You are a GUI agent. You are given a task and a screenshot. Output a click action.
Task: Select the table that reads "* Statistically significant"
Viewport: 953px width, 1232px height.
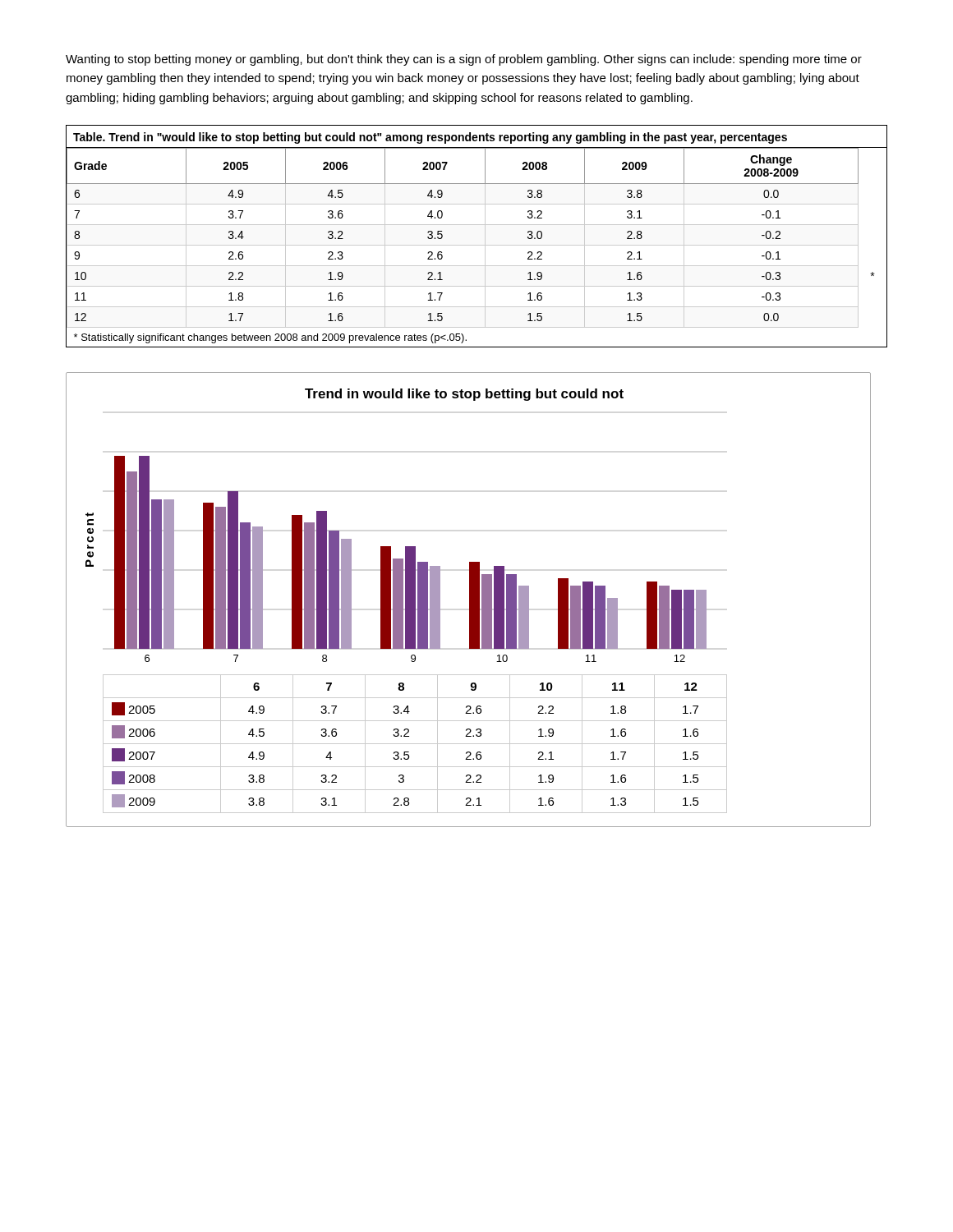pyautogui.click(x=476, y=236)
